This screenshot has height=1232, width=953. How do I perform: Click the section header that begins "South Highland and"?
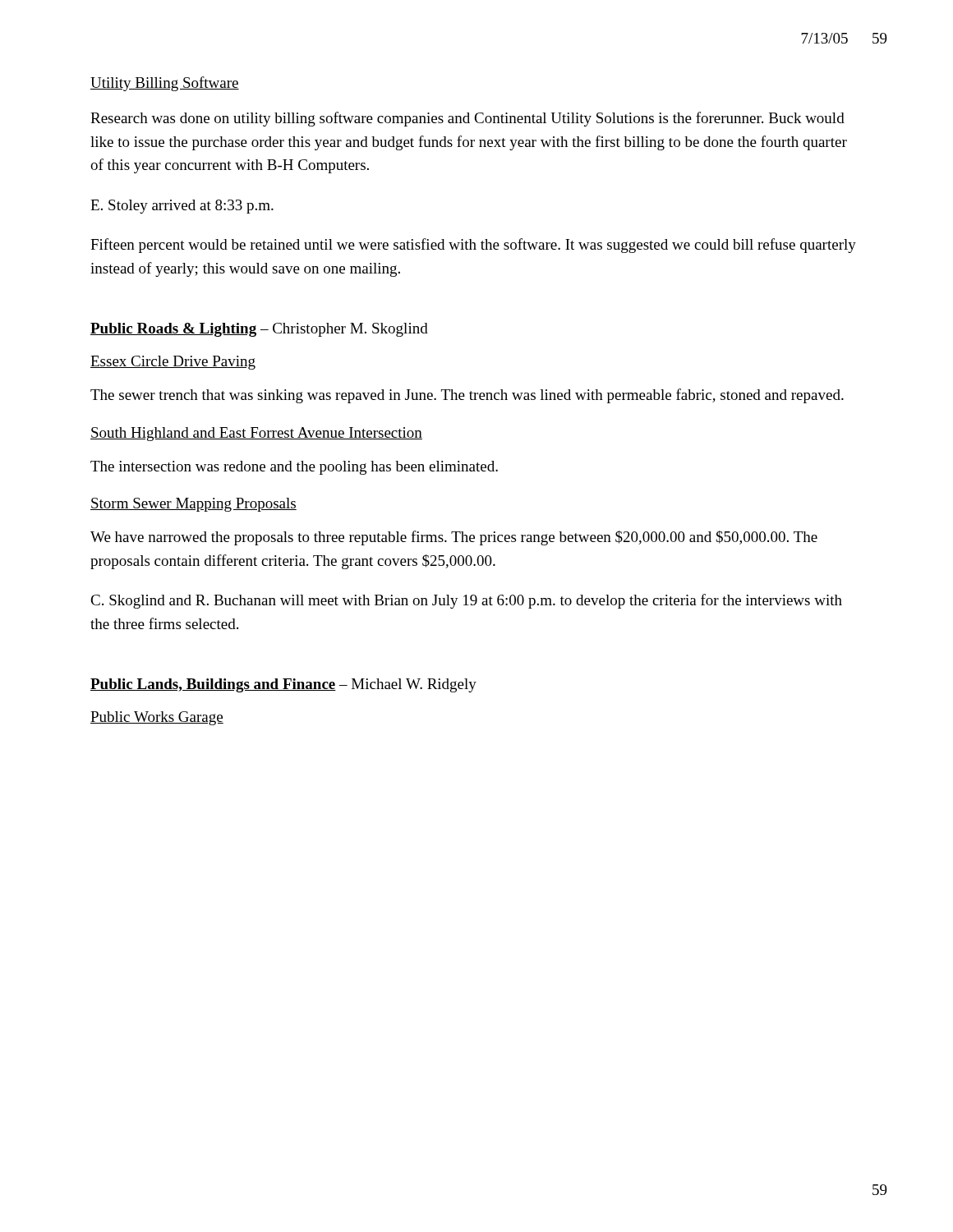click(256, 432)
